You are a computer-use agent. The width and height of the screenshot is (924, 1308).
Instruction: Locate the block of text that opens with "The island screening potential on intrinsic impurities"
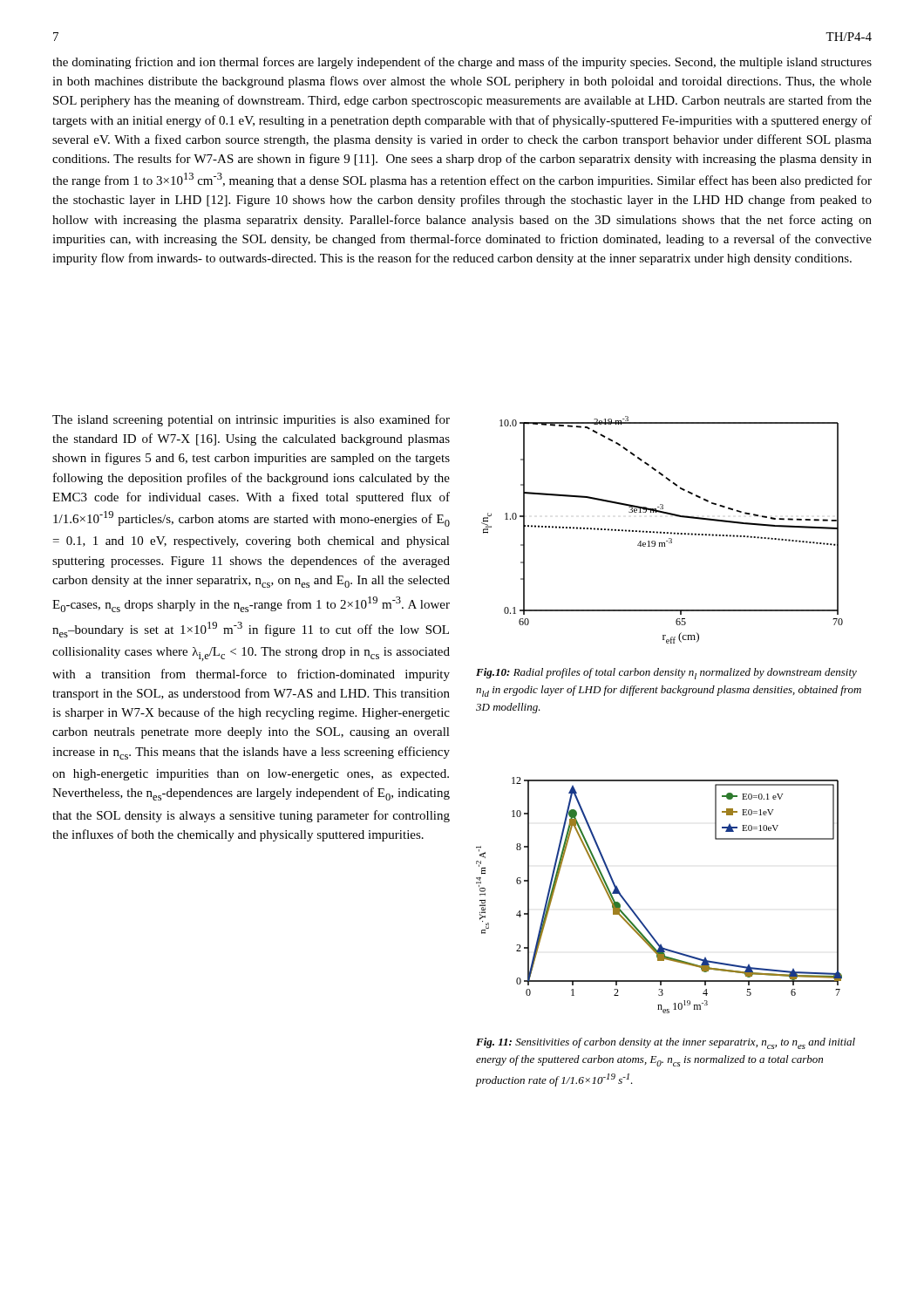251,627
